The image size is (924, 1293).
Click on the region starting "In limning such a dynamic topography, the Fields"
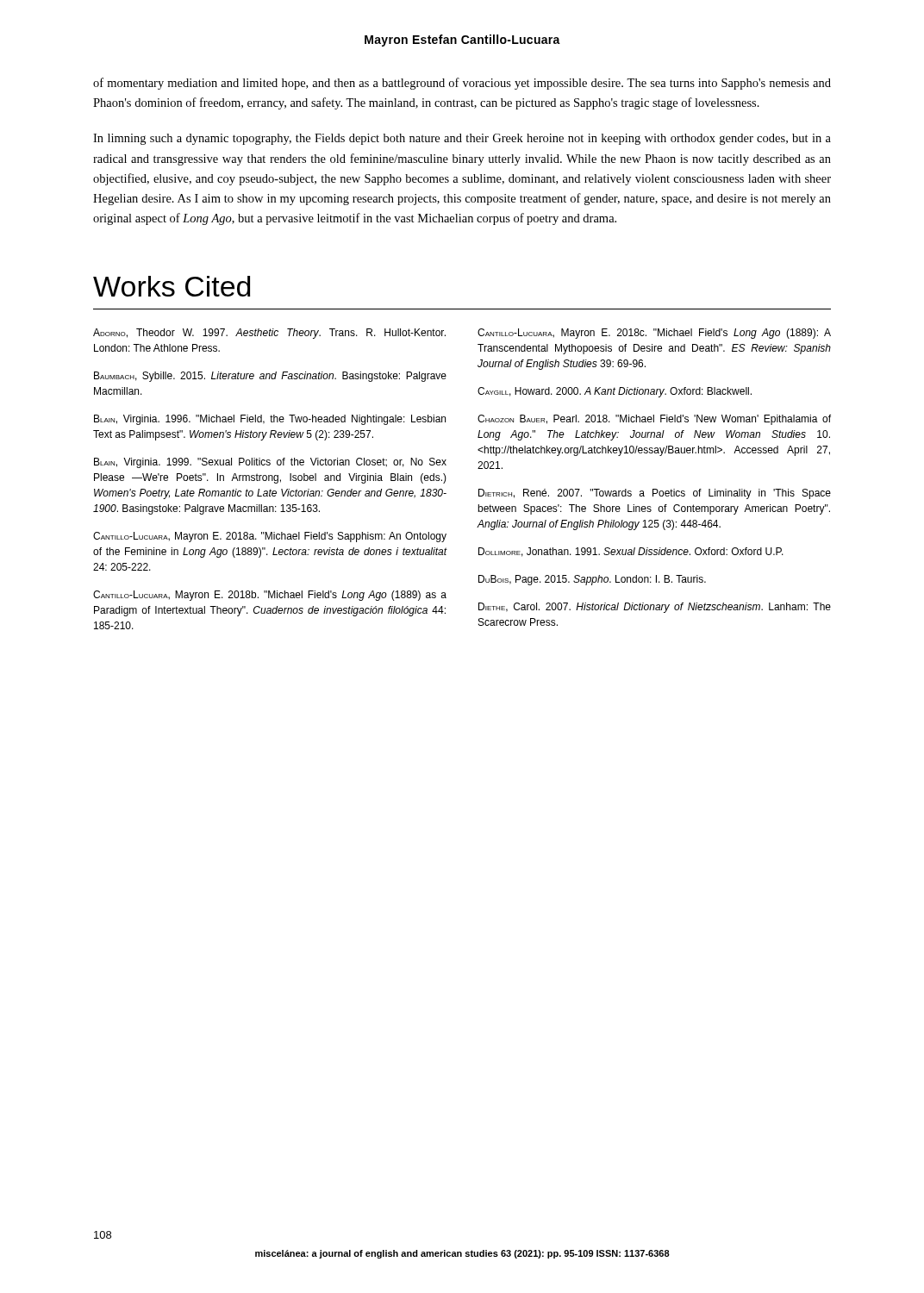462,178
